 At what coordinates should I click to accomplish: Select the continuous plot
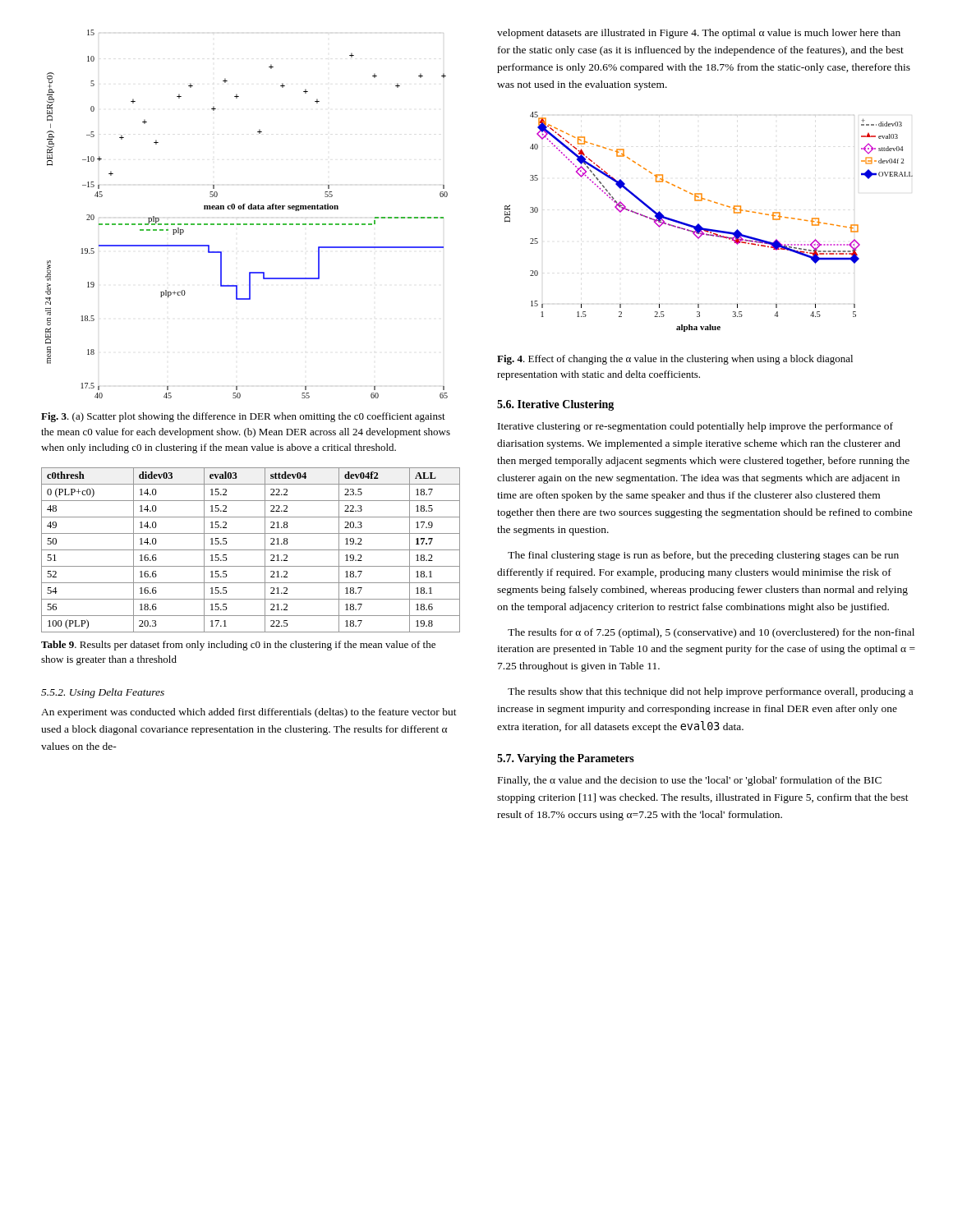[251, 215]
